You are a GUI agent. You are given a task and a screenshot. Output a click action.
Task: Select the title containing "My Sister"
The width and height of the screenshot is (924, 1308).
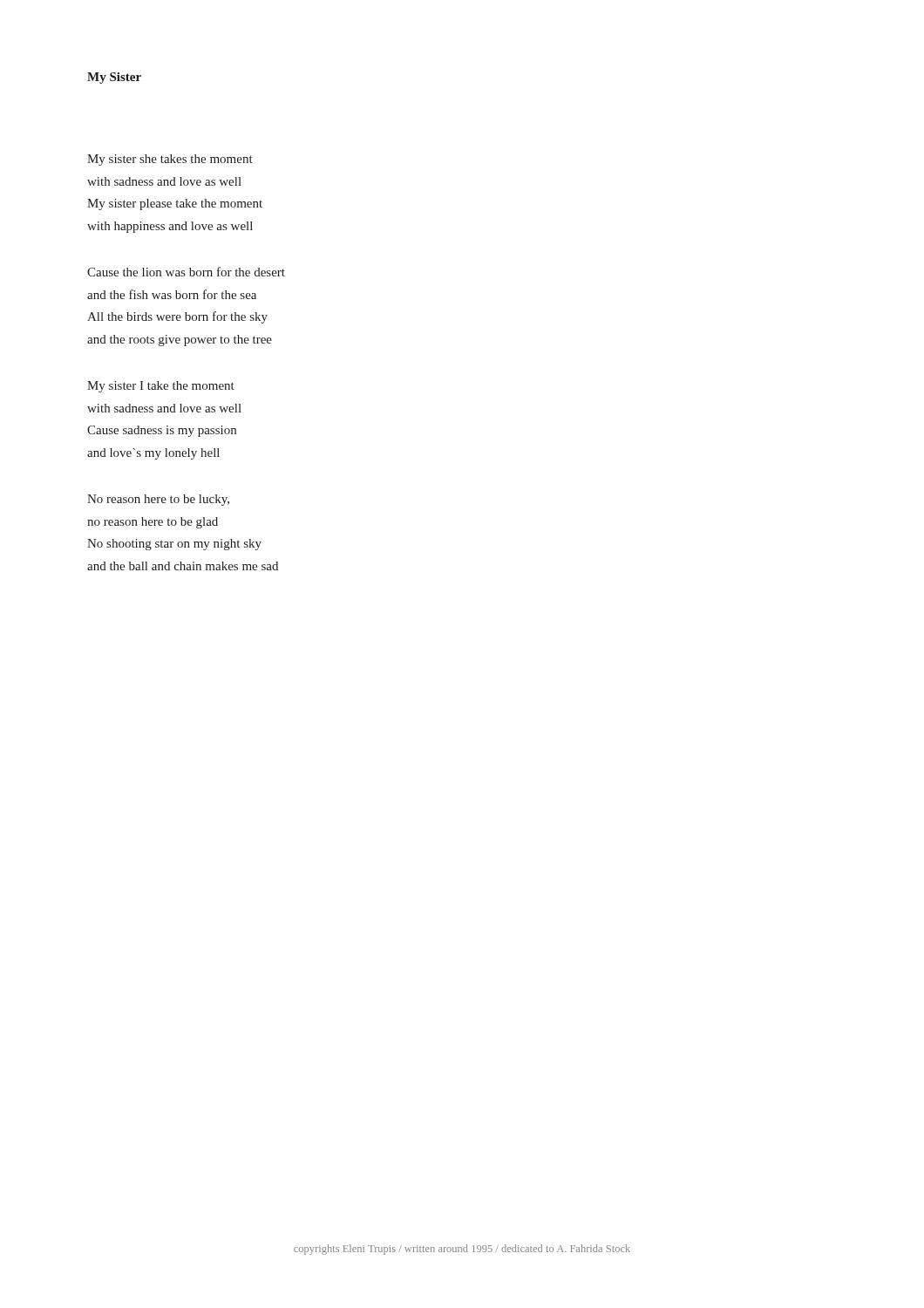pos(114,77)
